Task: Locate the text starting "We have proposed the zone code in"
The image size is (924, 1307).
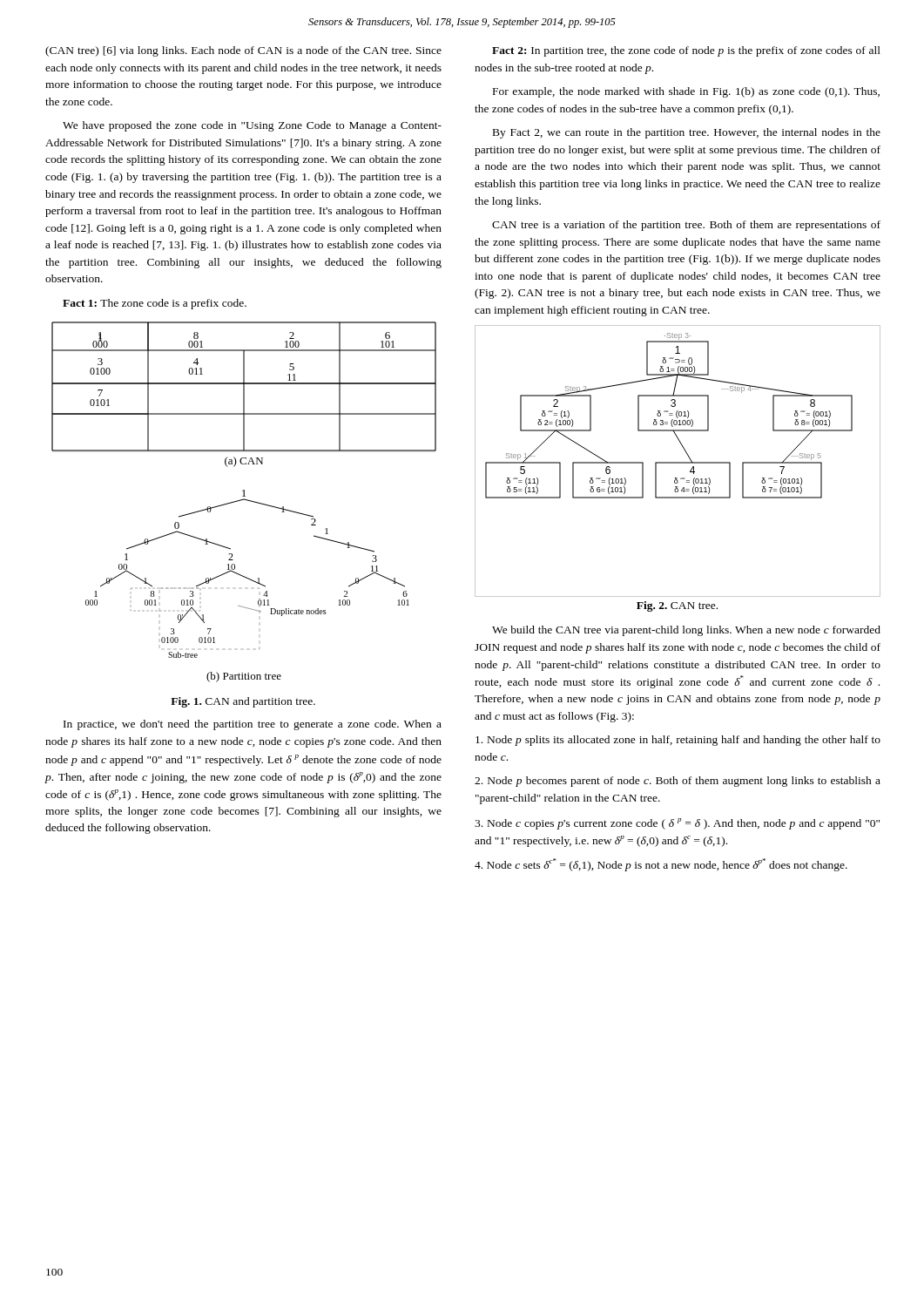Action: 243,202
